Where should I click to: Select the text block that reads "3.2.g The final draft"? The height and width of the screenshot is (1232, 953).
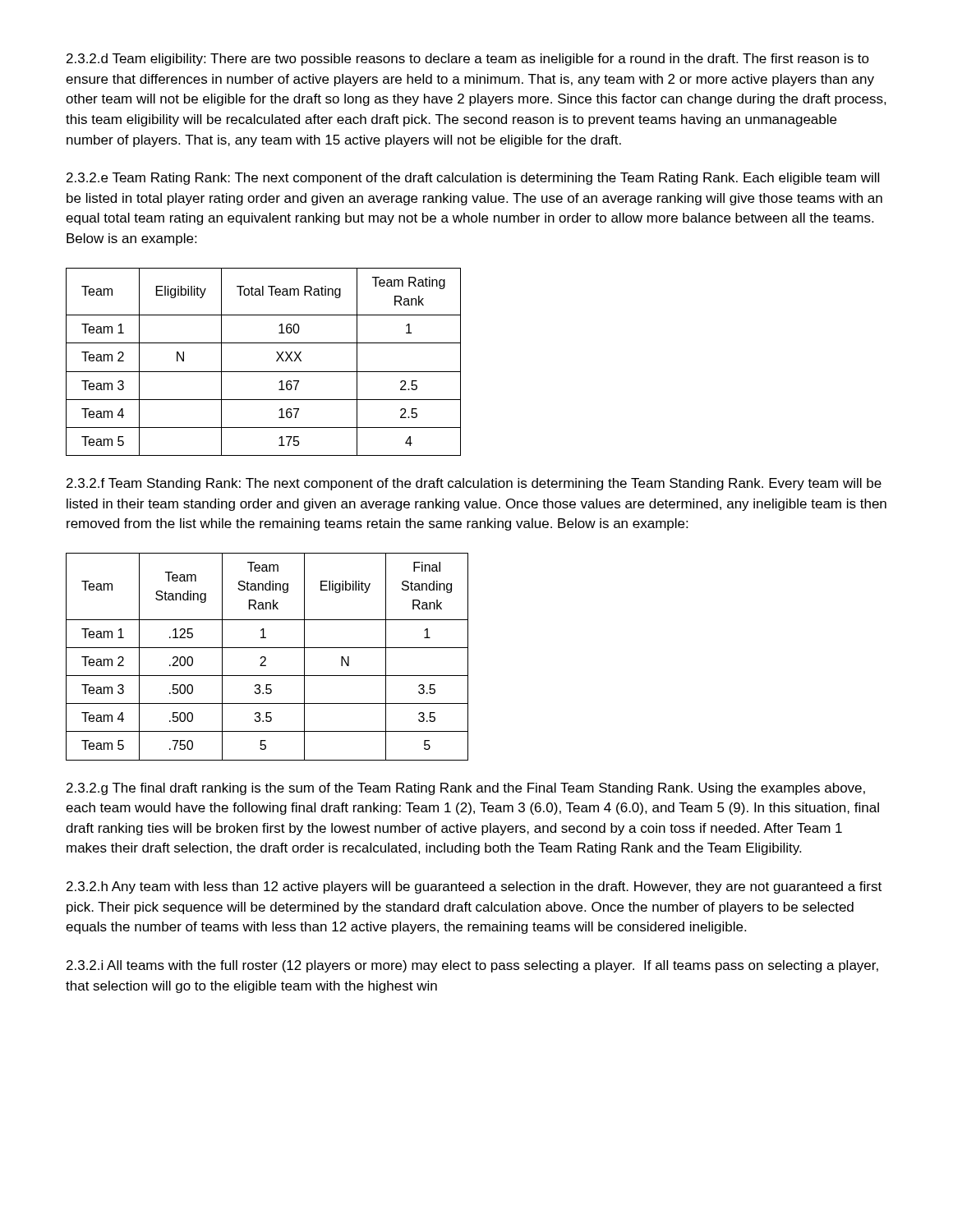473,818
